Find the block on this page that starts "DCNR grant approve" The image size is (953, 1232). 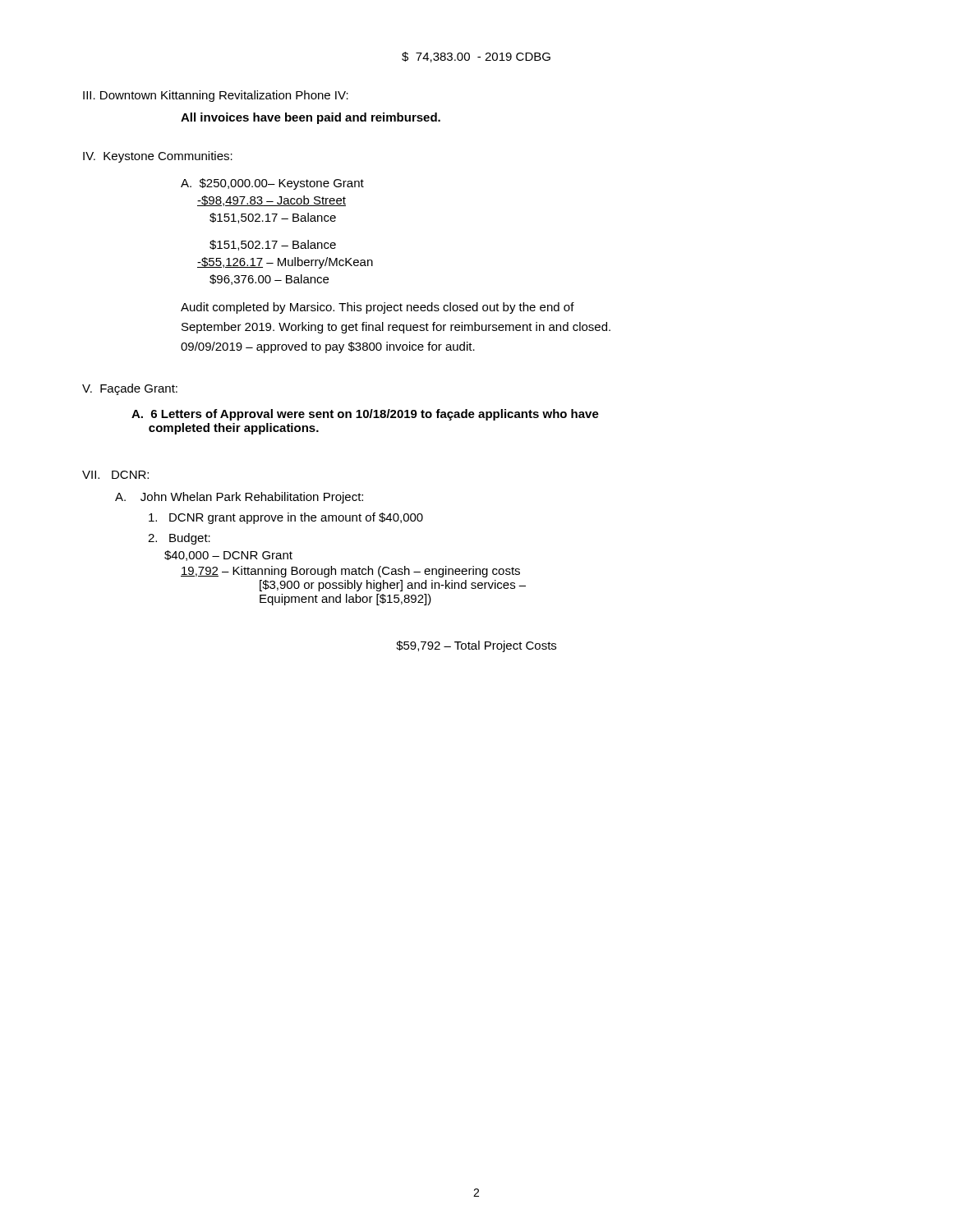click(x=286, y=517)
